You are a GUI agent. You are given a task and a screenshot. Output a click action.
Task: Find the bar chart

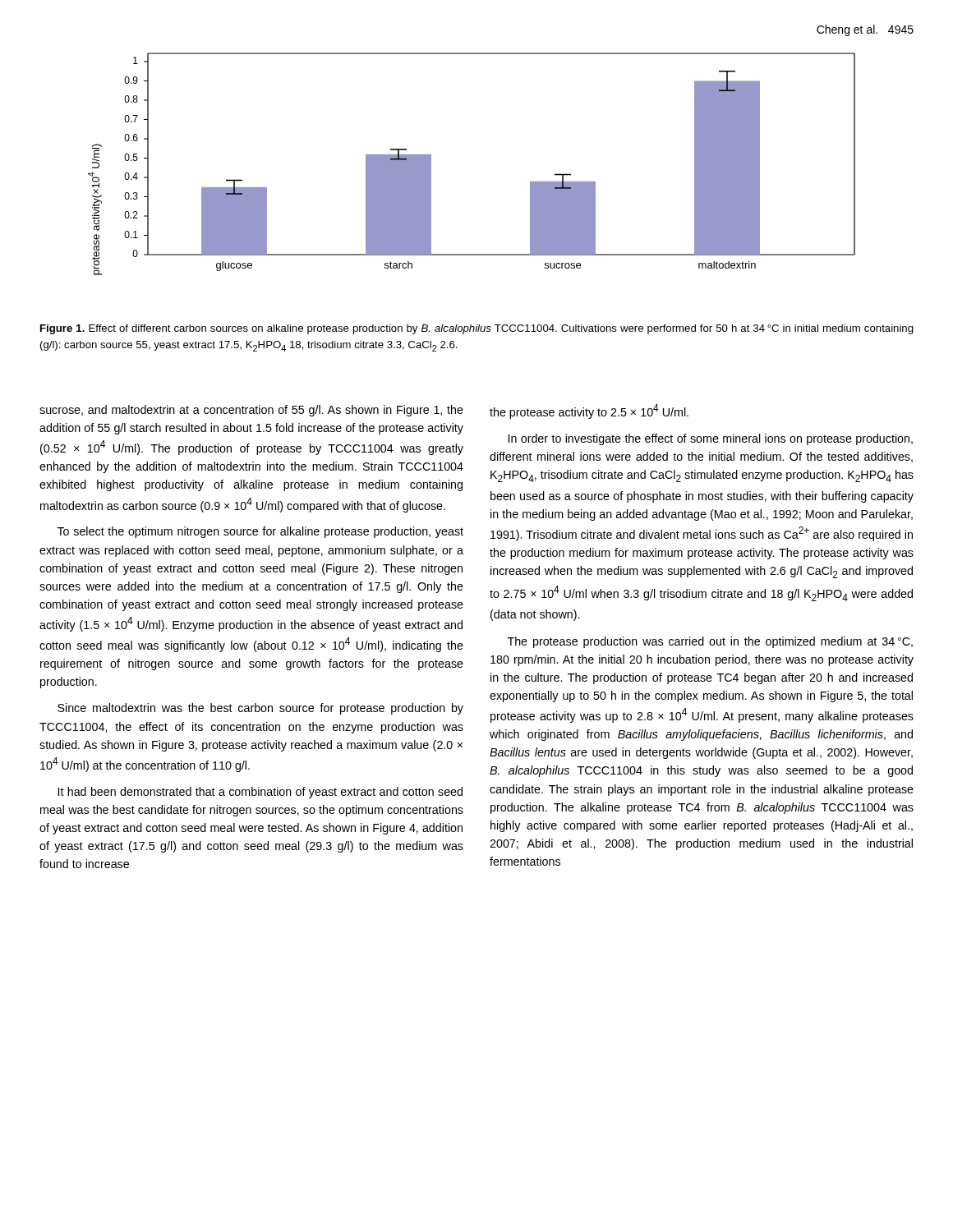click(x=476, y=174)
